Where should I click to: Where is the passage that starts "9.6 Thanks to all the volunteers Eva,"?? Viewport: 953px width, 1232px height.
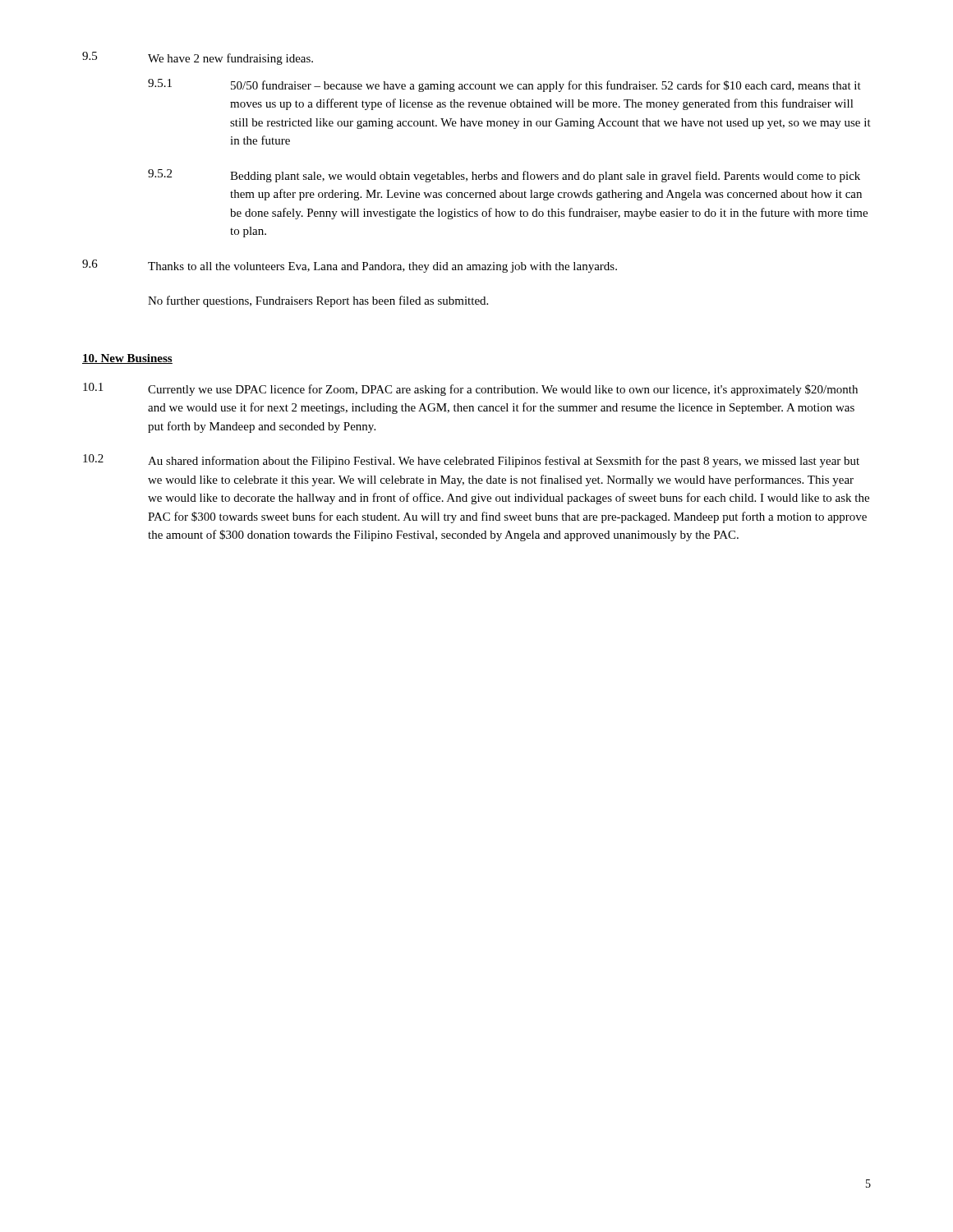coord(476,266)
